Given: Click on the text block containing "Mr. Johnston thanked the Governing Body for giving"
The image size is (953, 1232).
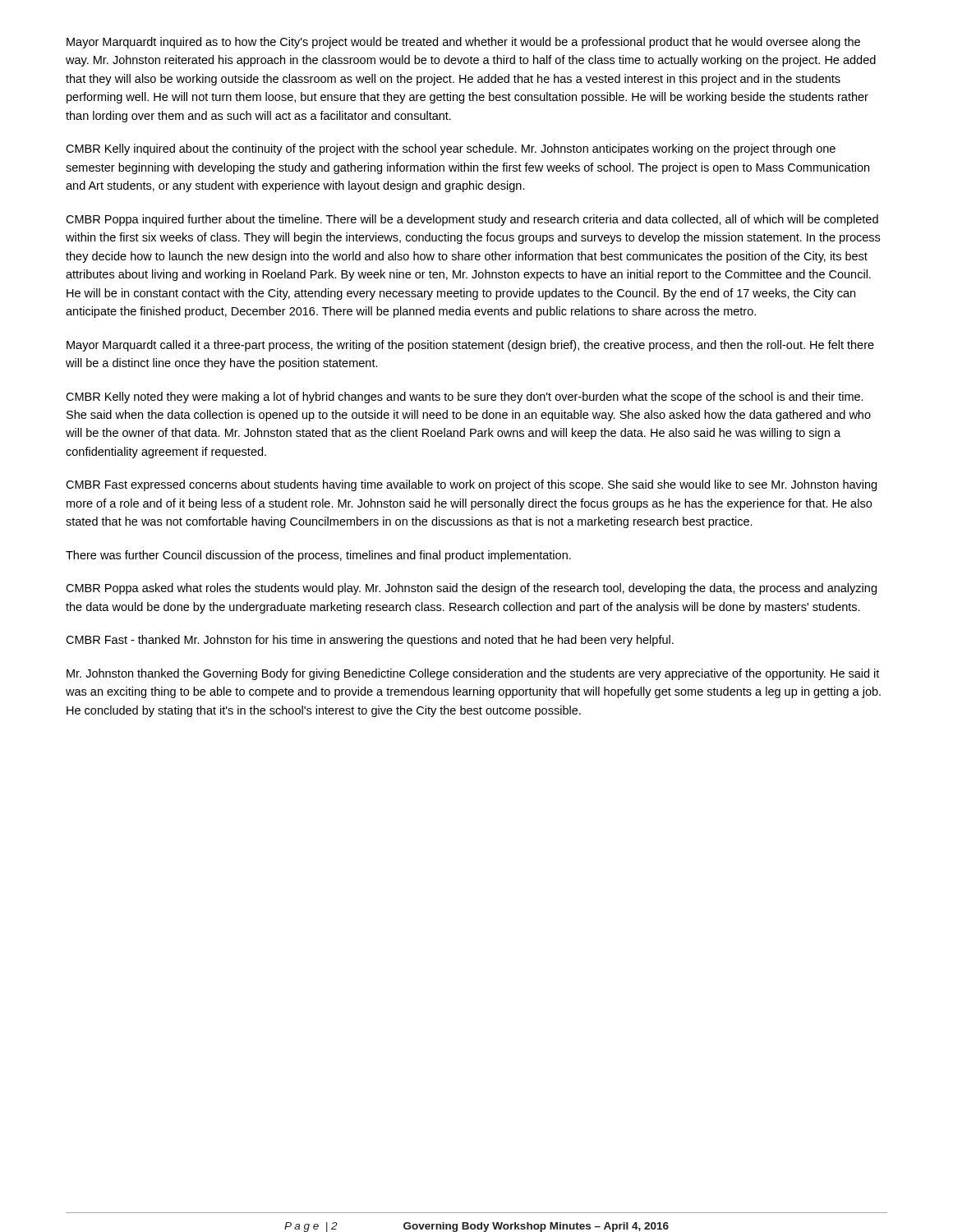Looking at the screenshot, I should point(474,692).
